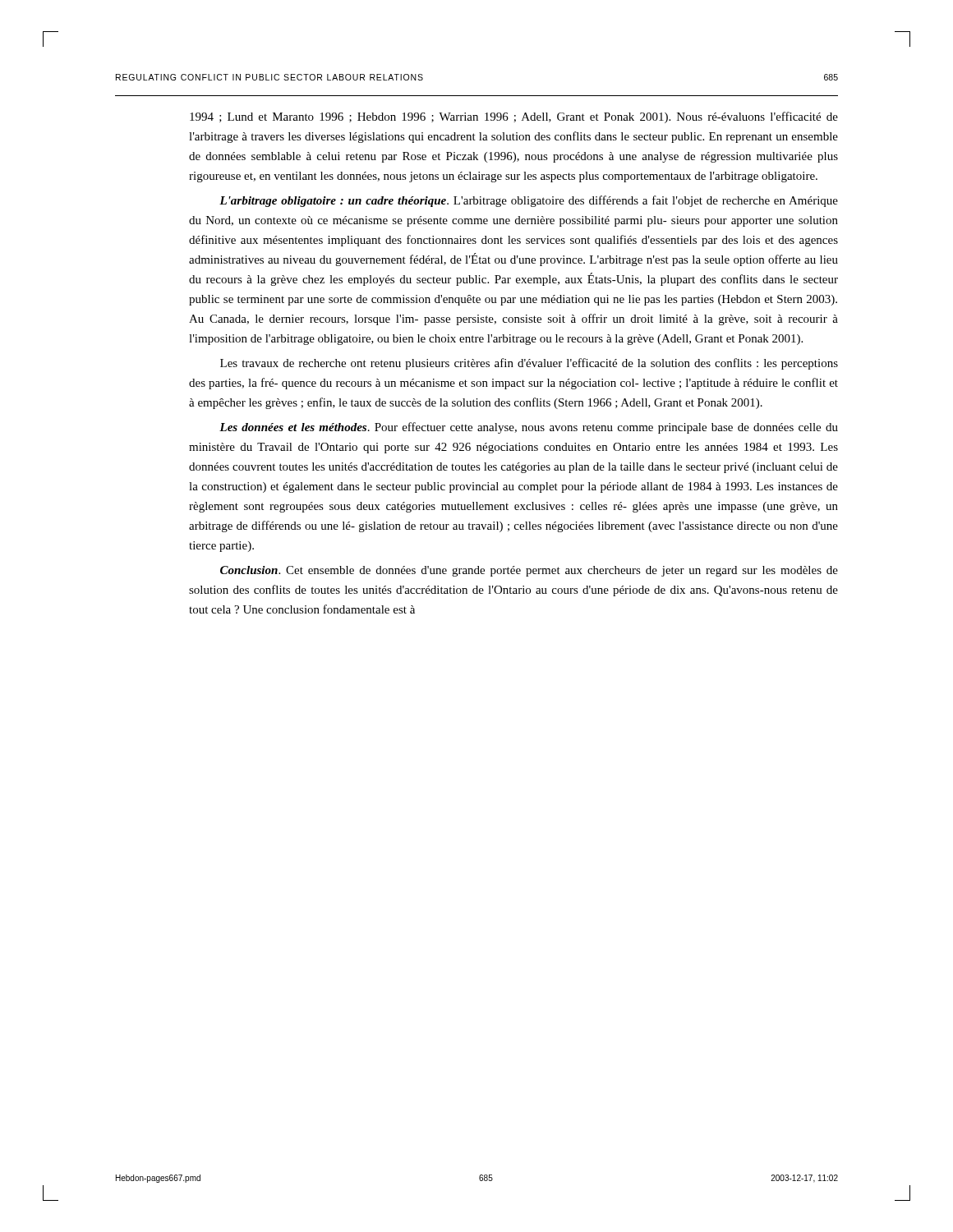Image resolution: width=953 pixels, height=1232 pixels.
Task: Locate the text block that reads "L'arbitrage obligatoire : un cadre théorique. L'arbitrage obligatoire"
Action: point(513,269)
